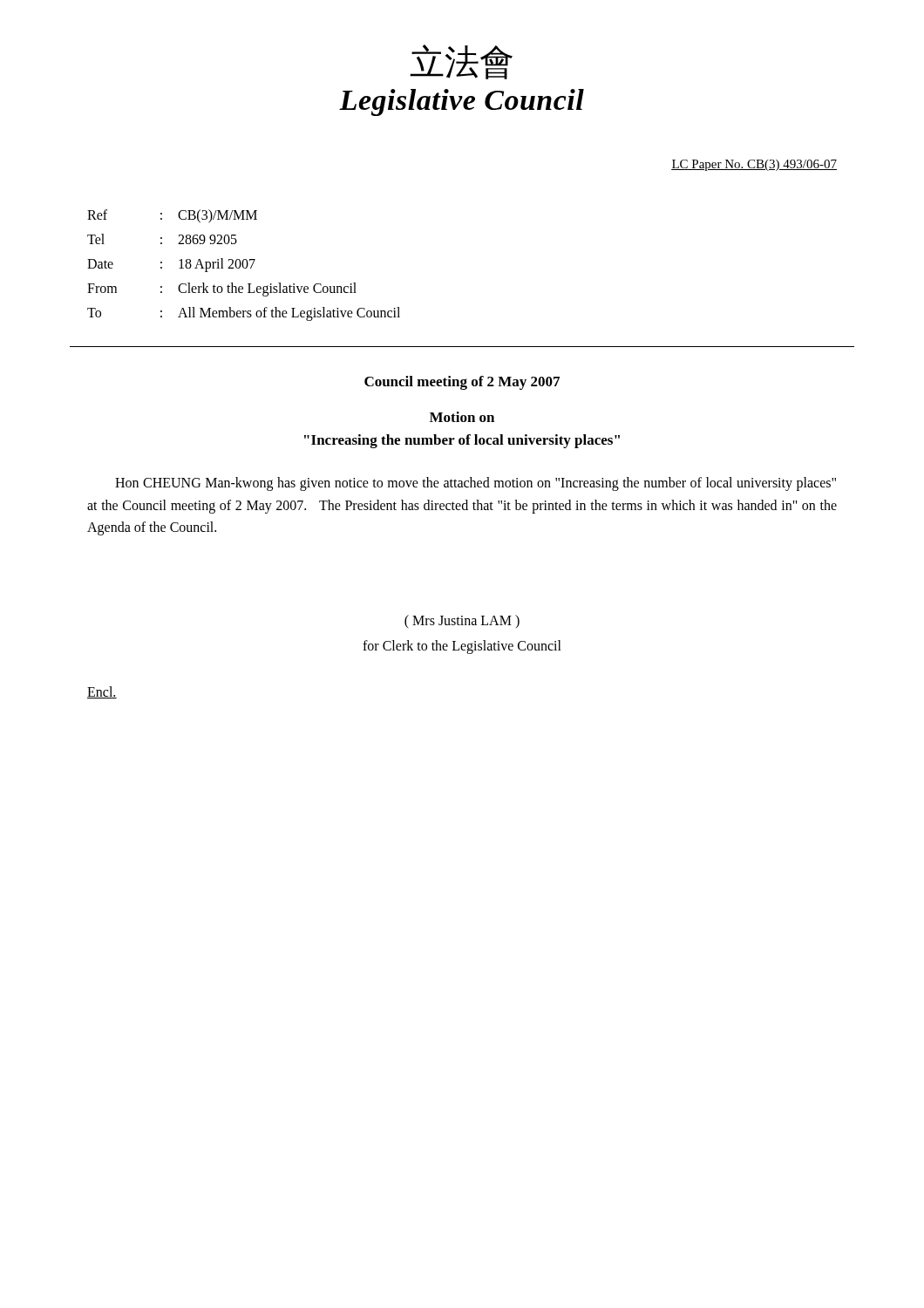This screenshot has width=924, height=1308.
Task: Click on the section header that reads "Council meeting of 2 May"
Action: point(462,381)
